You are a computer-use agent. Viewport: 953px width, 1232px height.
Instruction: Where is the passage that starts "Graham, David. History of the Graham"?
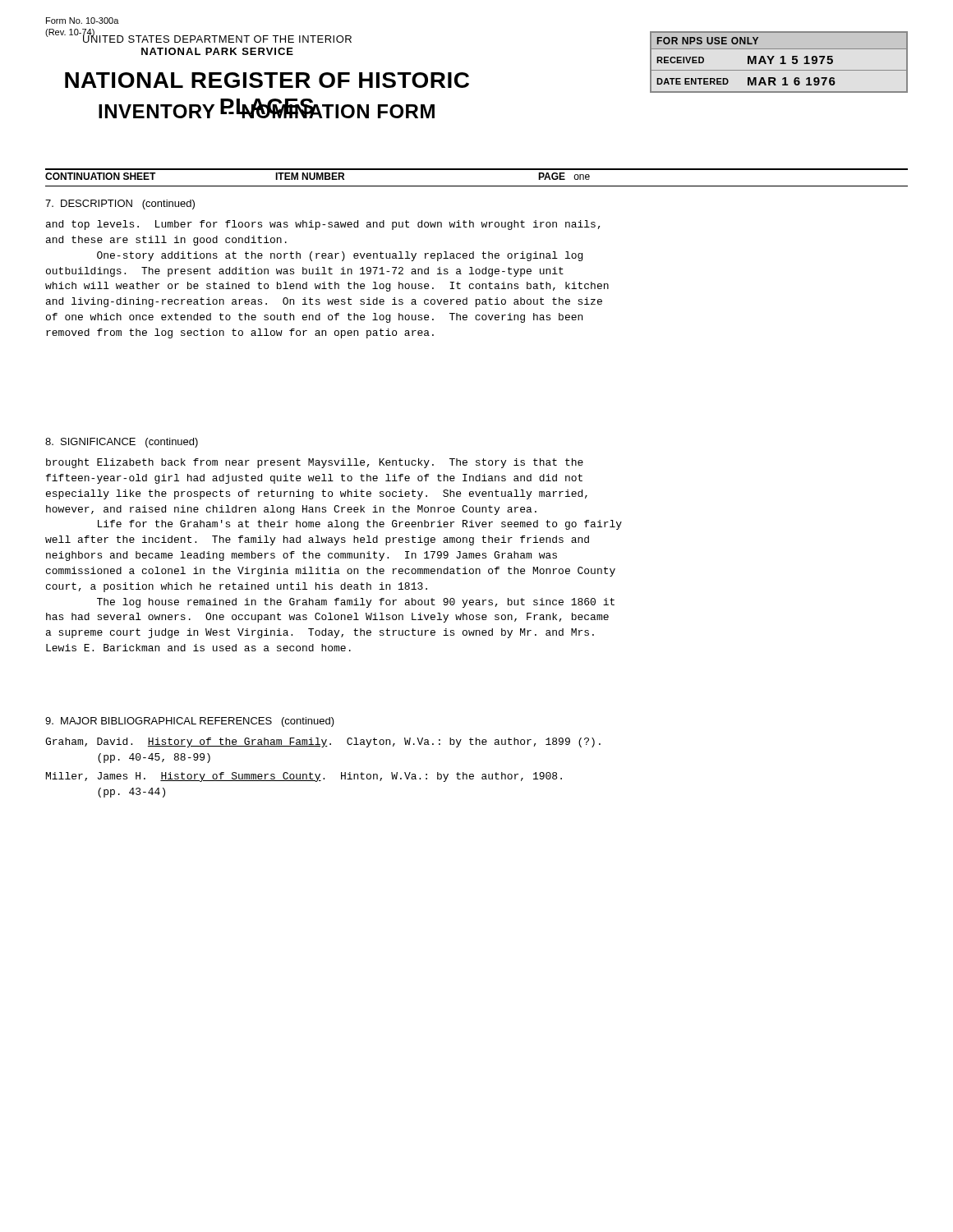[324, 750]
